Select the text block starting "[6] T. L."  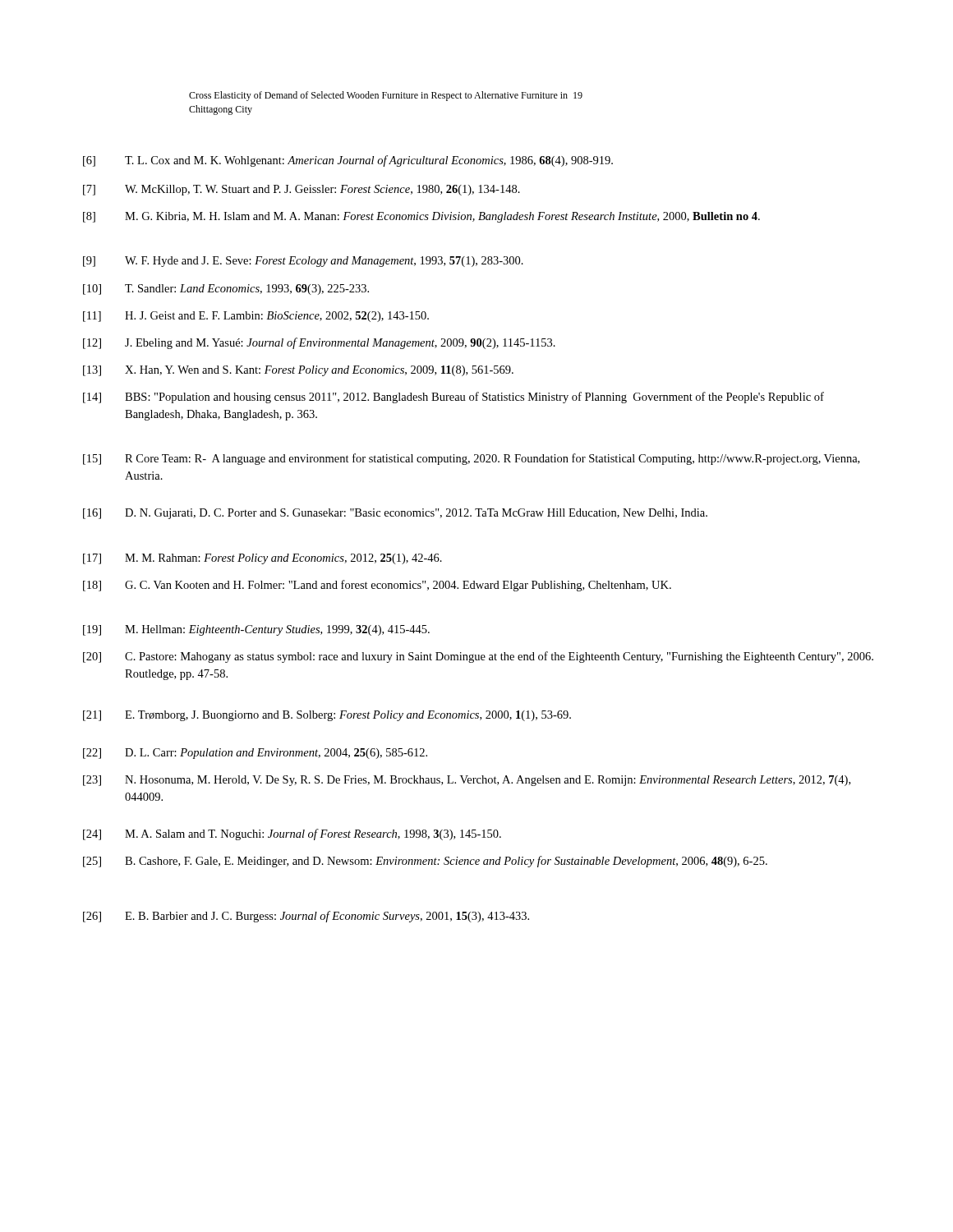tap(481, 161)
